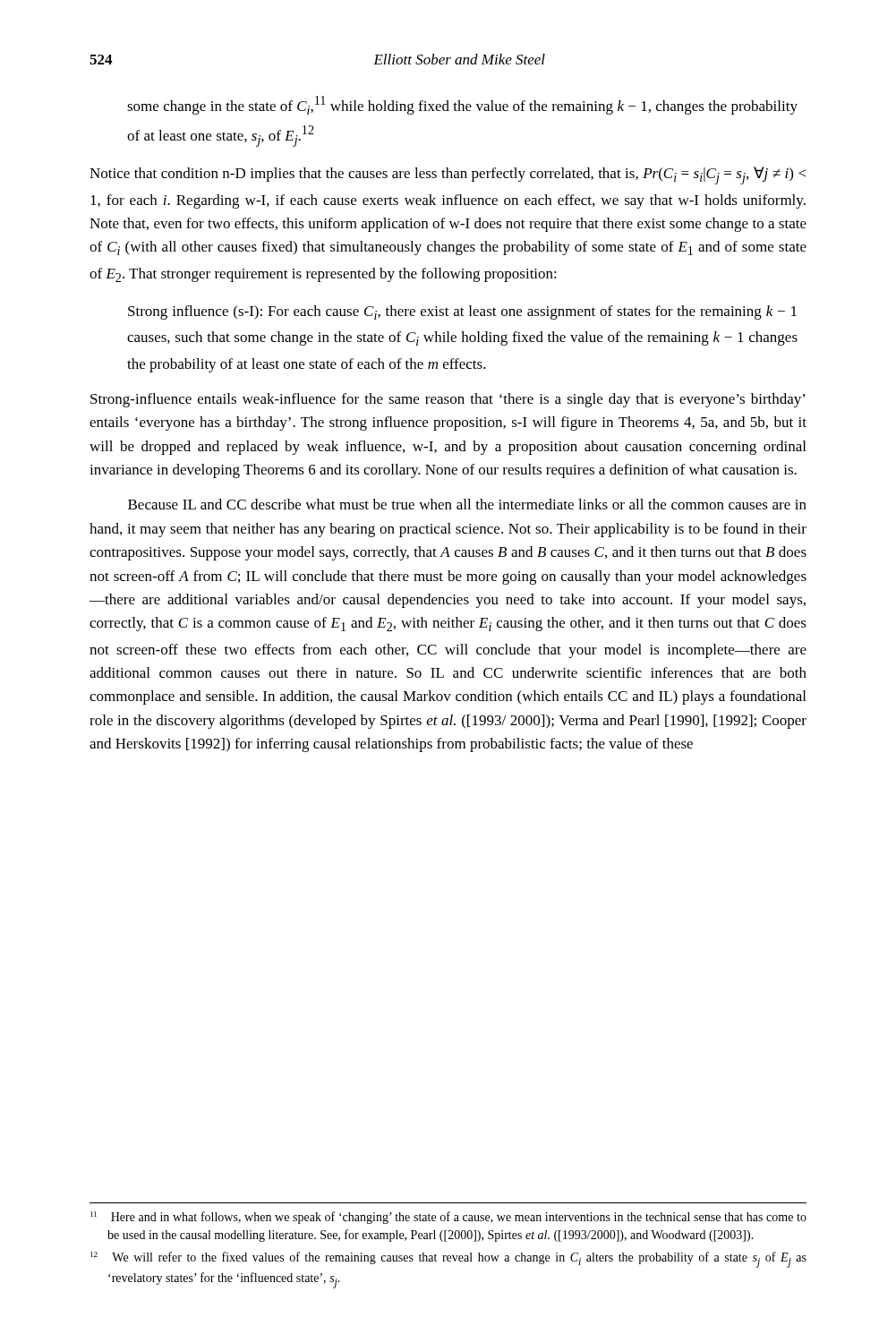
Task: Click on the passage starting "12 We will refer"
Action: tap(448, 1270)
